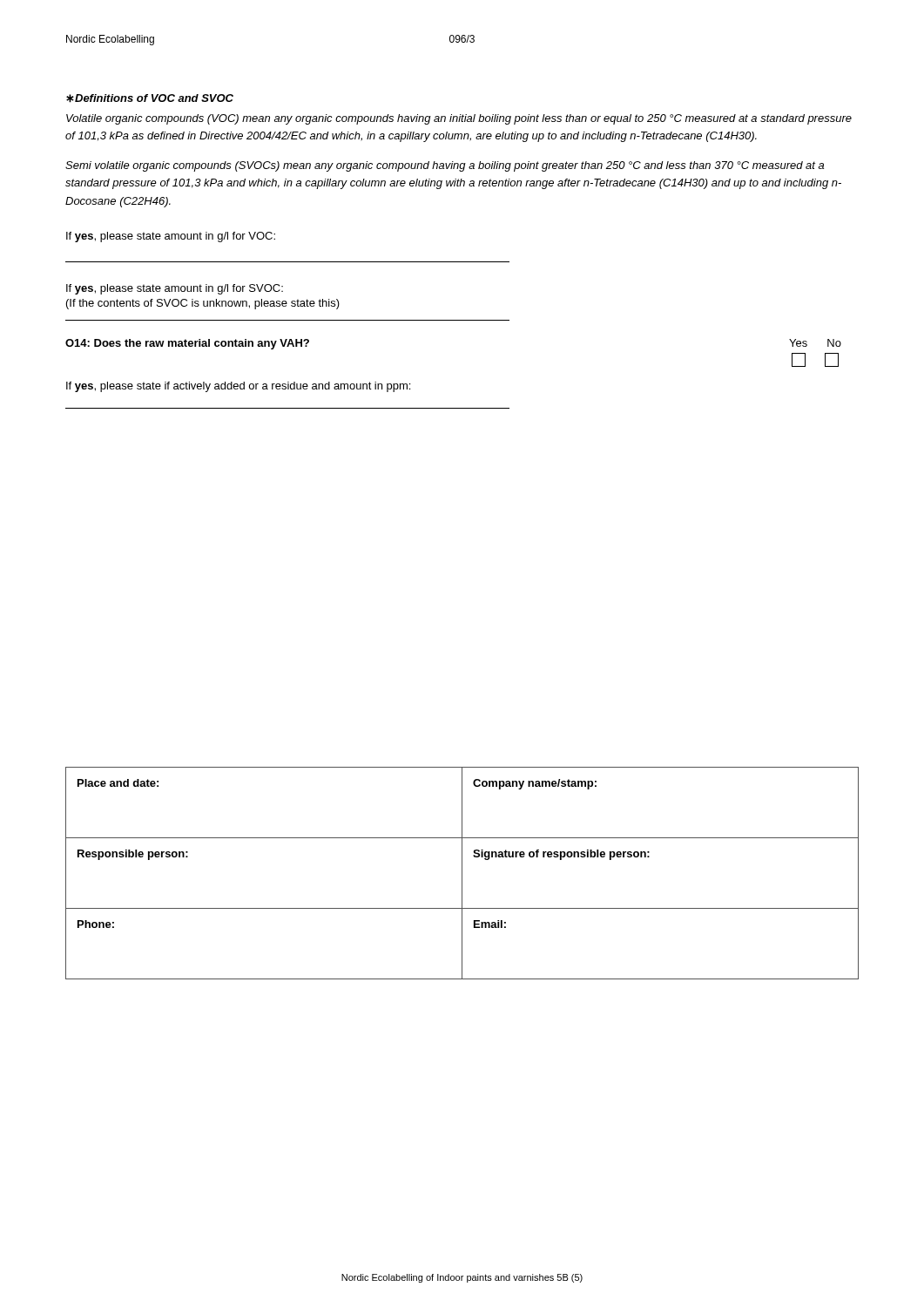924x1307 pixels.
Task: Locate the table with the text "Place and date:"
Action: pyautogui.click(x=462, y=873)
